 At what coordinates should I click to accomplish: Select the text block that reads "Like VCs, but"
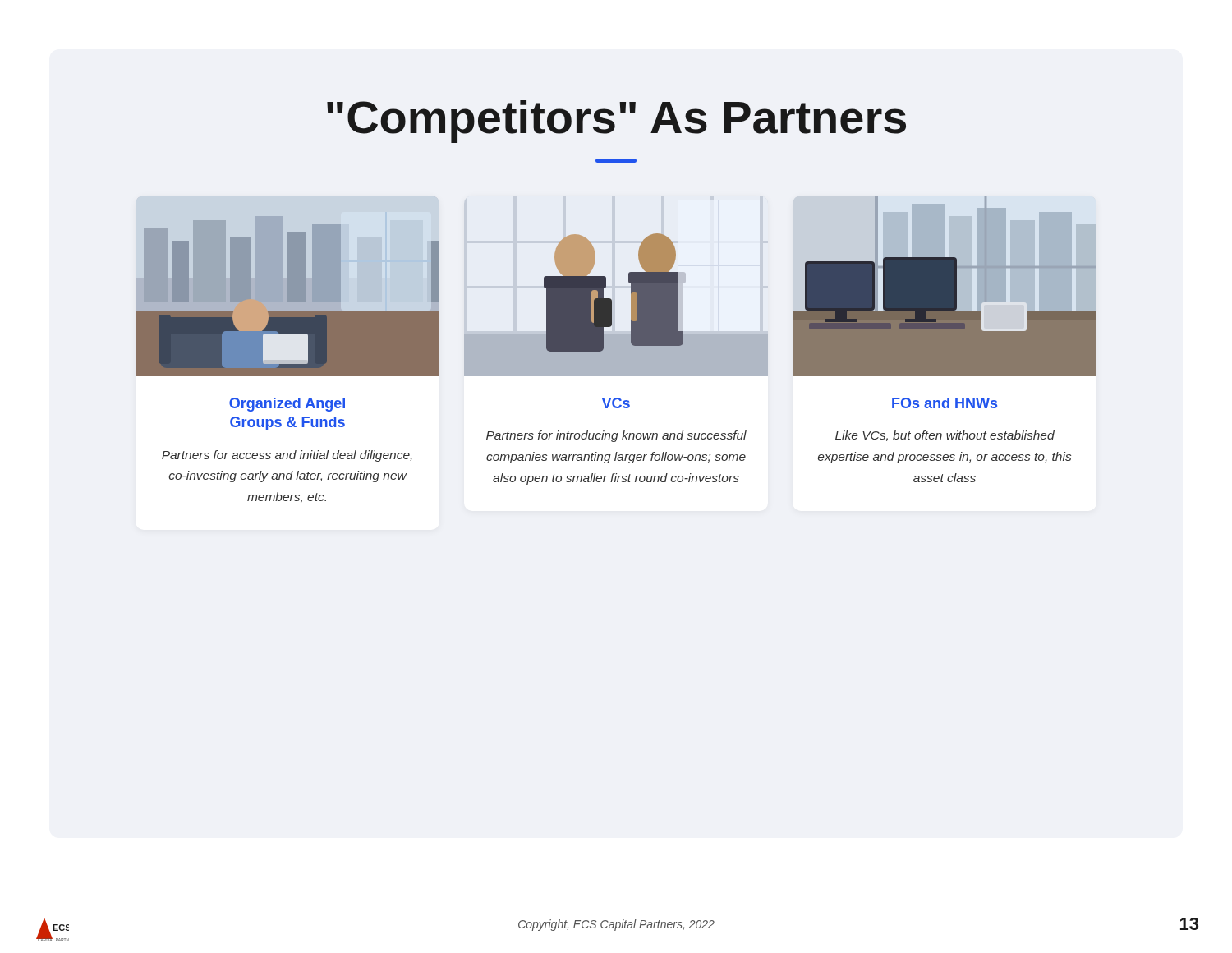(x=945, y=456)
